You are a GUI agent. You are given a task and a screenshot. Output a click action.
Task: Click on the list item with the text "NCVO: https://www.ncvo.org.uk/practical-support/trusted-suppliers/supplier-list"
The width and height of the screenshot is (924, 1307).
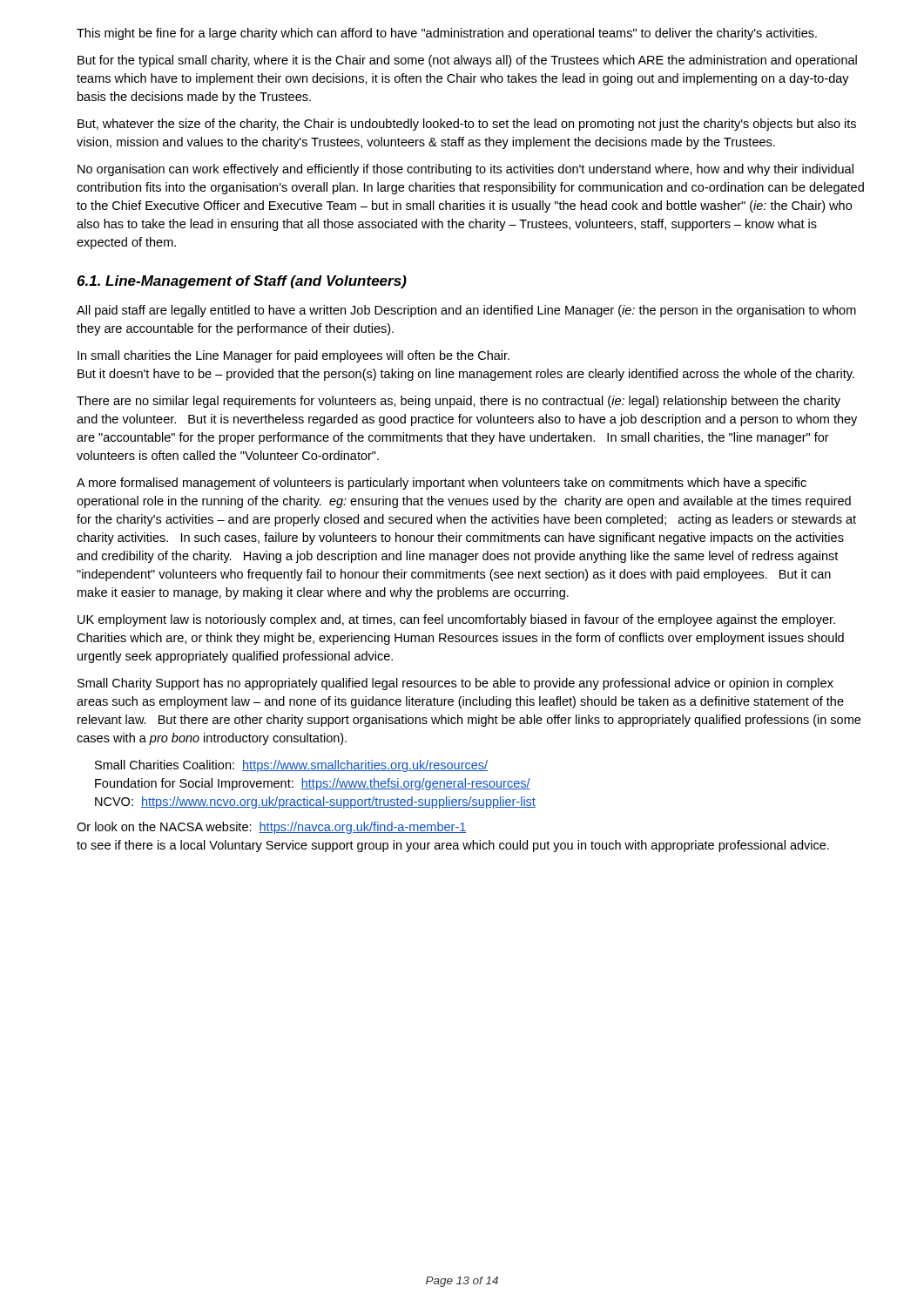click(479, 802)
